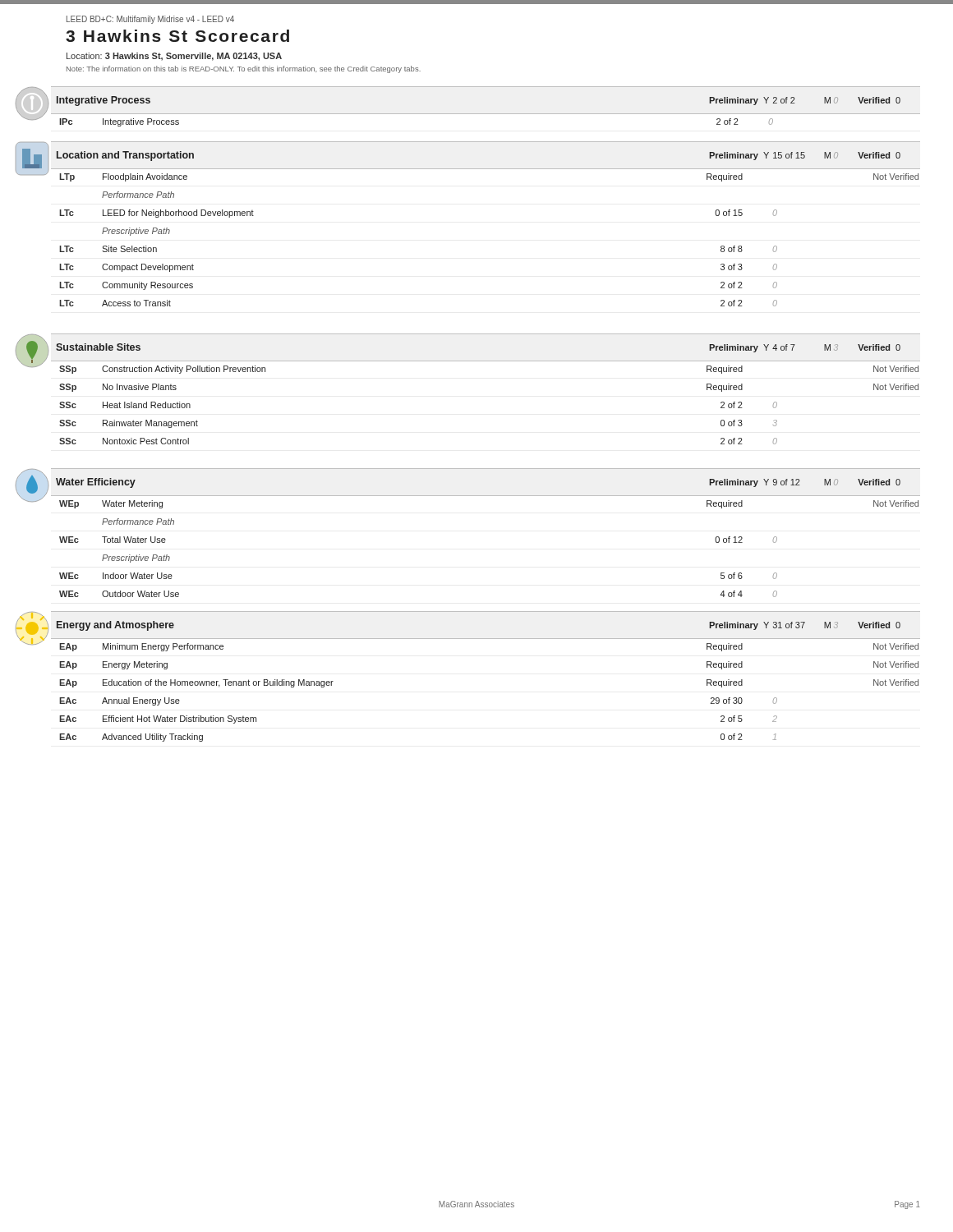Point to the section header beginning "Water Efficiency Preliminary Y 9"
The width and height of the screenshot is (953, 1232).
click(x=95, y=483)
